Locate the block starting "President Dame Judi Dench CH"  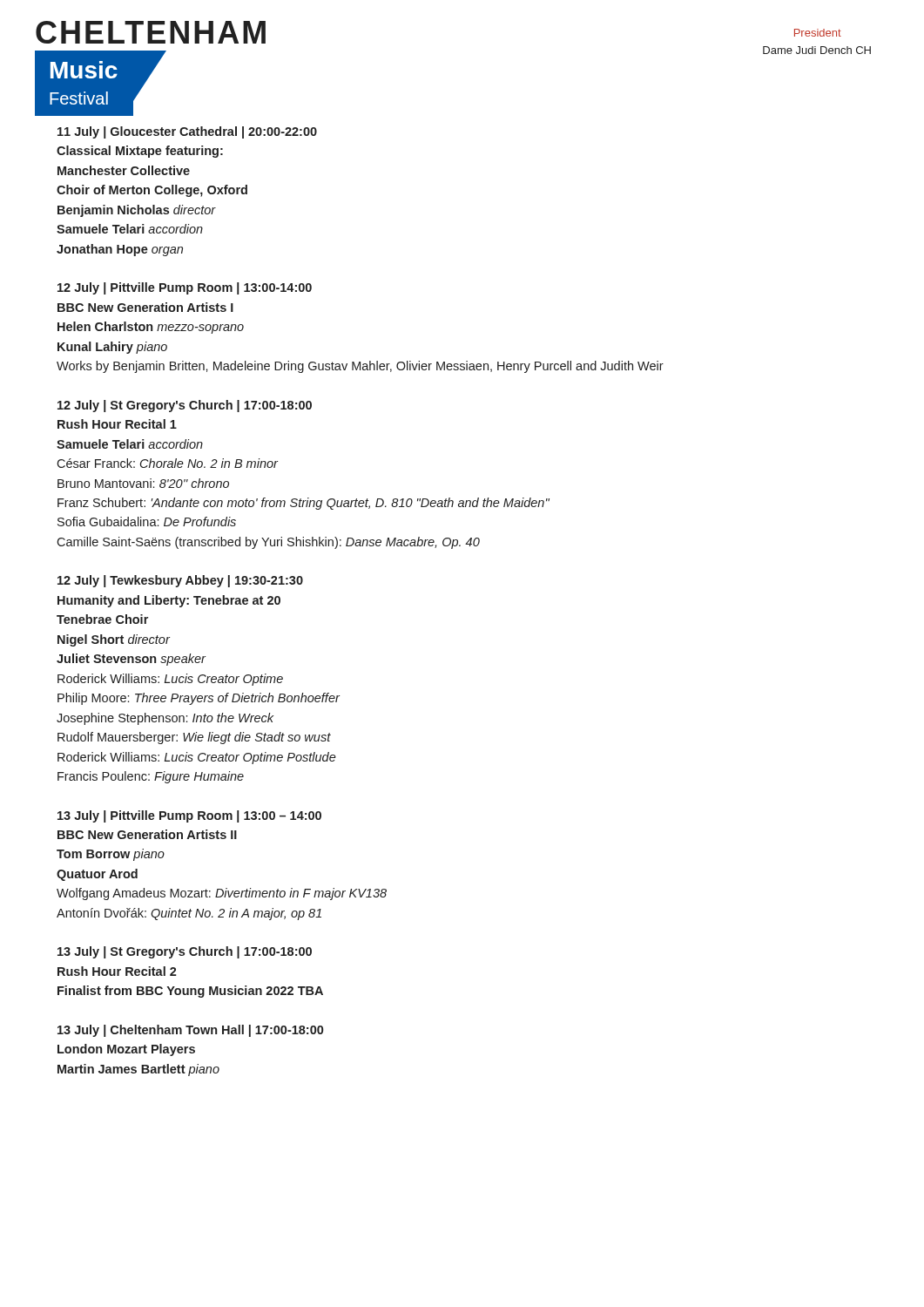(817, 41)
